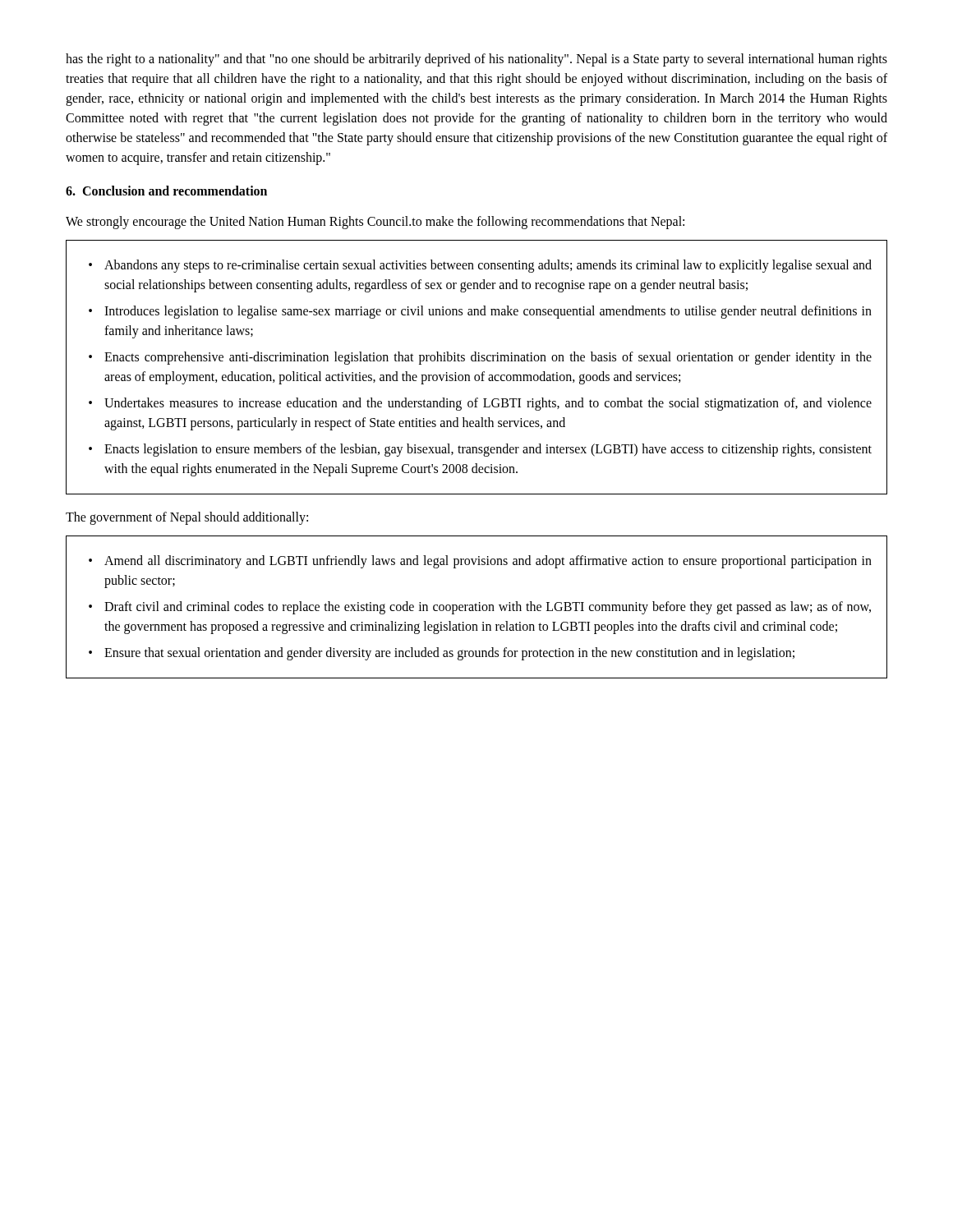Locate the text block that says "We strongly encourage"
This screenshot has width=953, height=1232.
tap(376, 222)
